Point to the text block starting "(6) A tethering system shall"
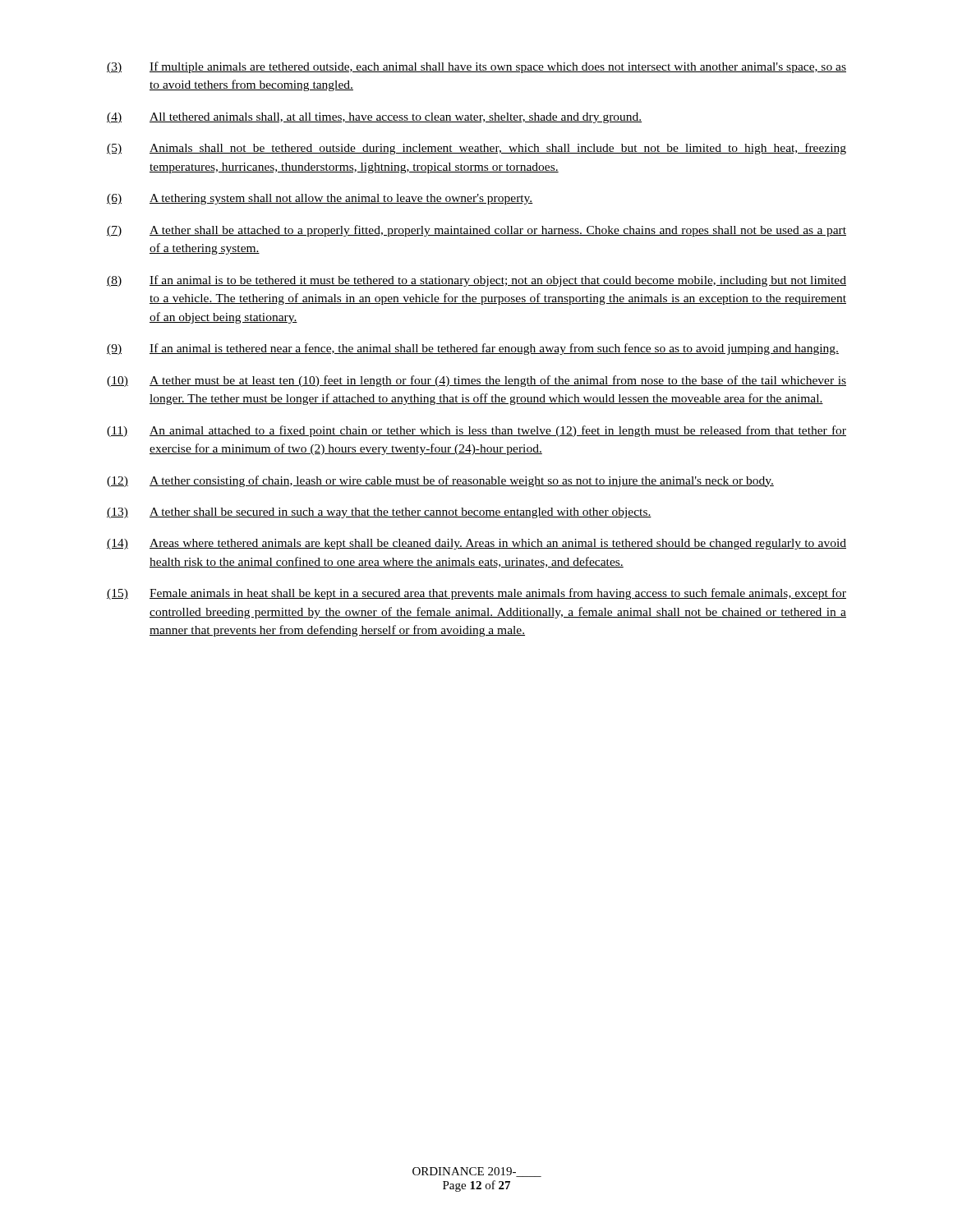The width and height of the screenshot is (953, 1232). tap(320, 198)
